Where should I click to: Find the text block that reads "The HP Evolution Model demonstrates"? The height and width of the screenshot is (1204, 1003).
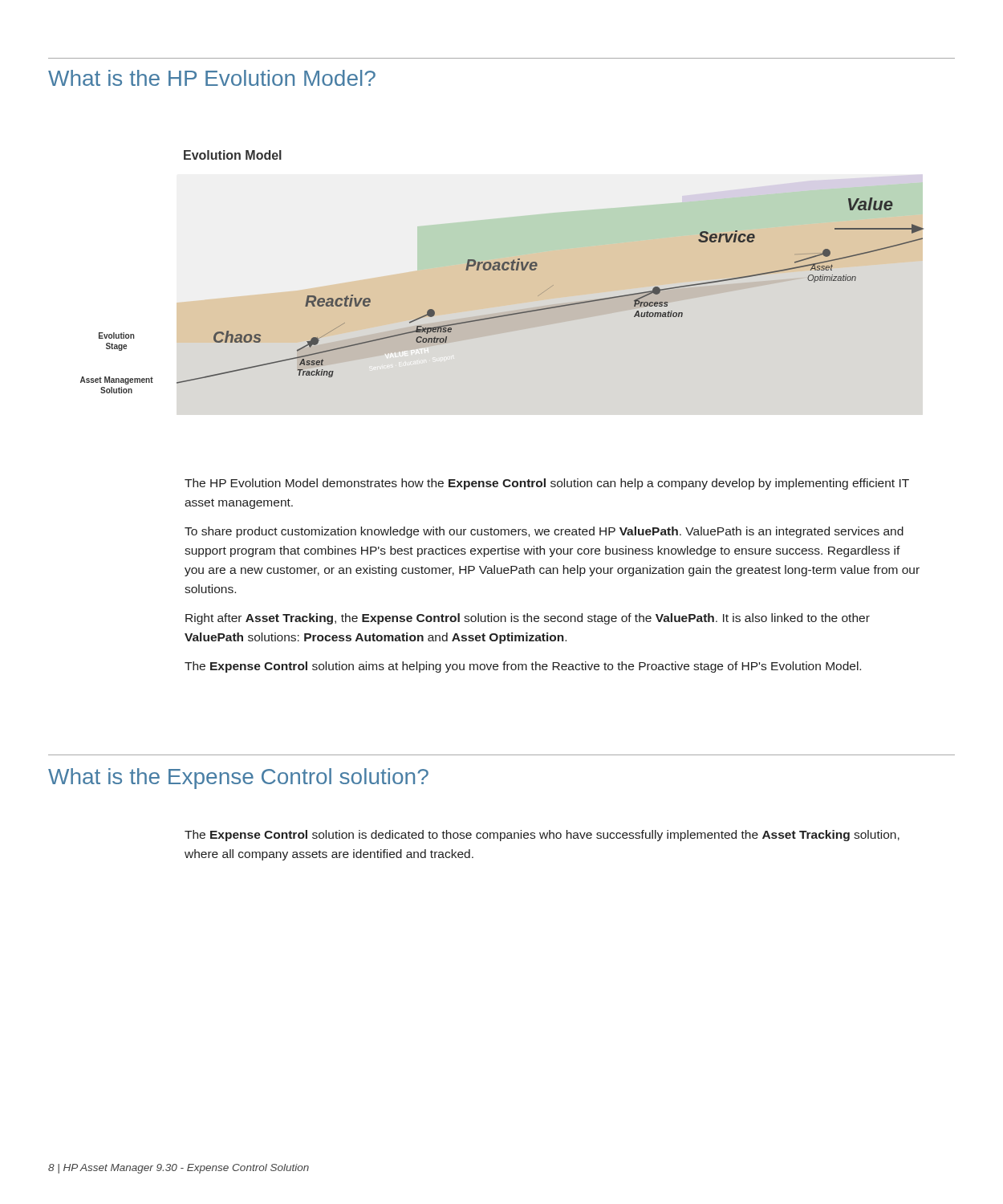tap(547, 492)
